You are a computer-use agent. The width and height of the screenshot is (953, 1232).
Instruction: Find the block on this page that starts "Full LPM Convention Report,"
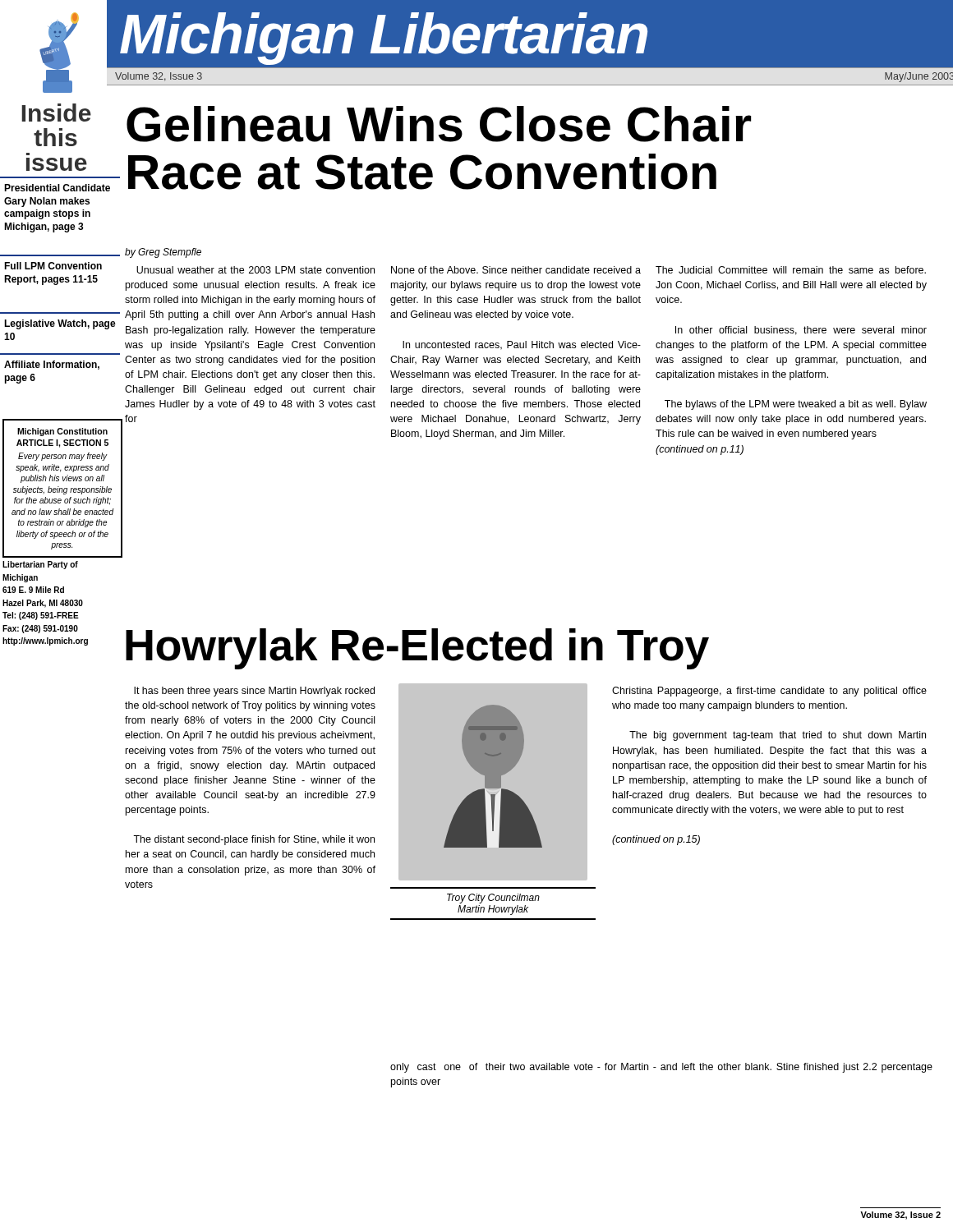click(x=53, y=273)
